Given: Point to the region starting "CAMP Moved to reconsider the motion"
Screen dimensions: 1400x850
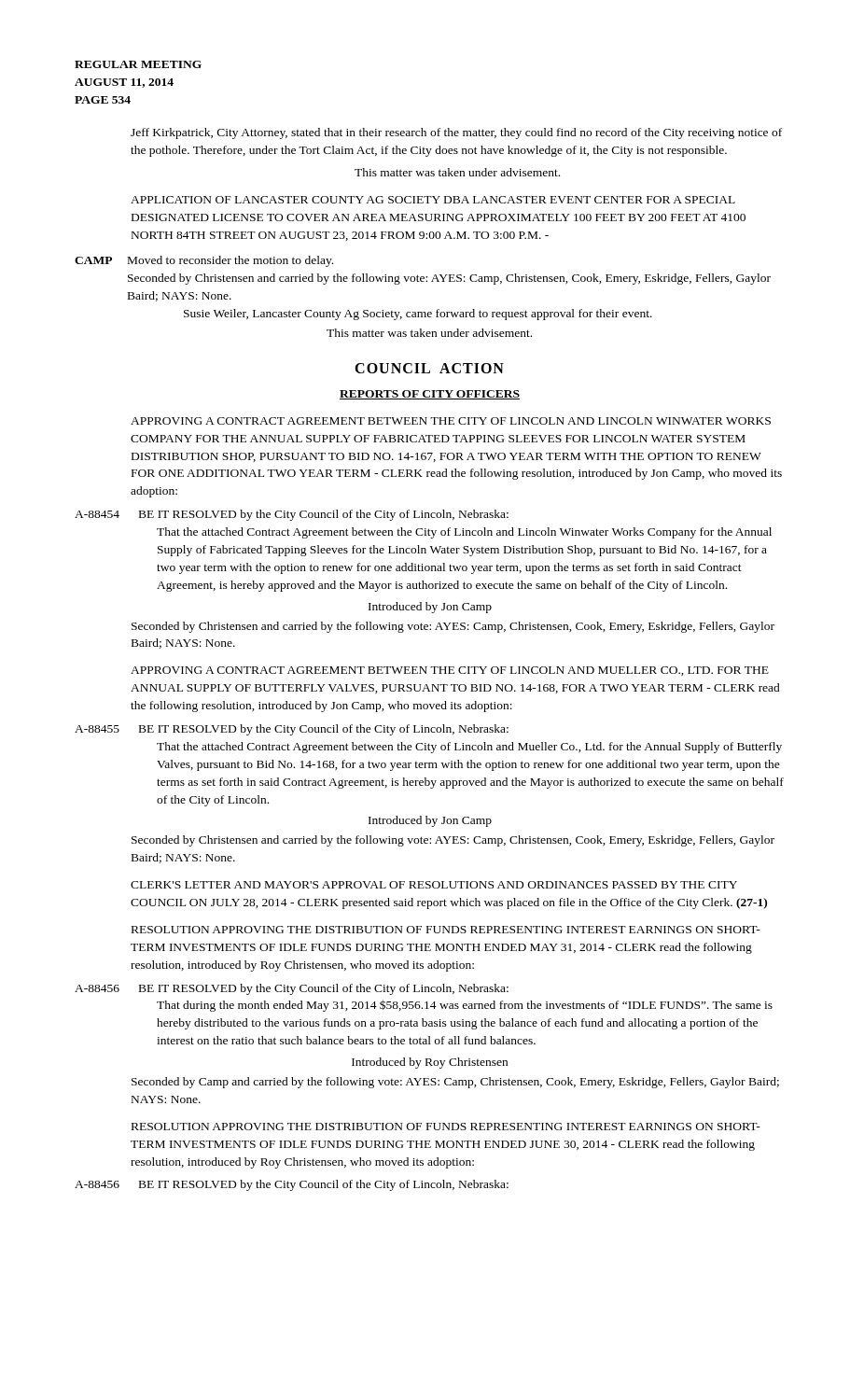Looking at the screenshot, I should (x=204, y=261).
